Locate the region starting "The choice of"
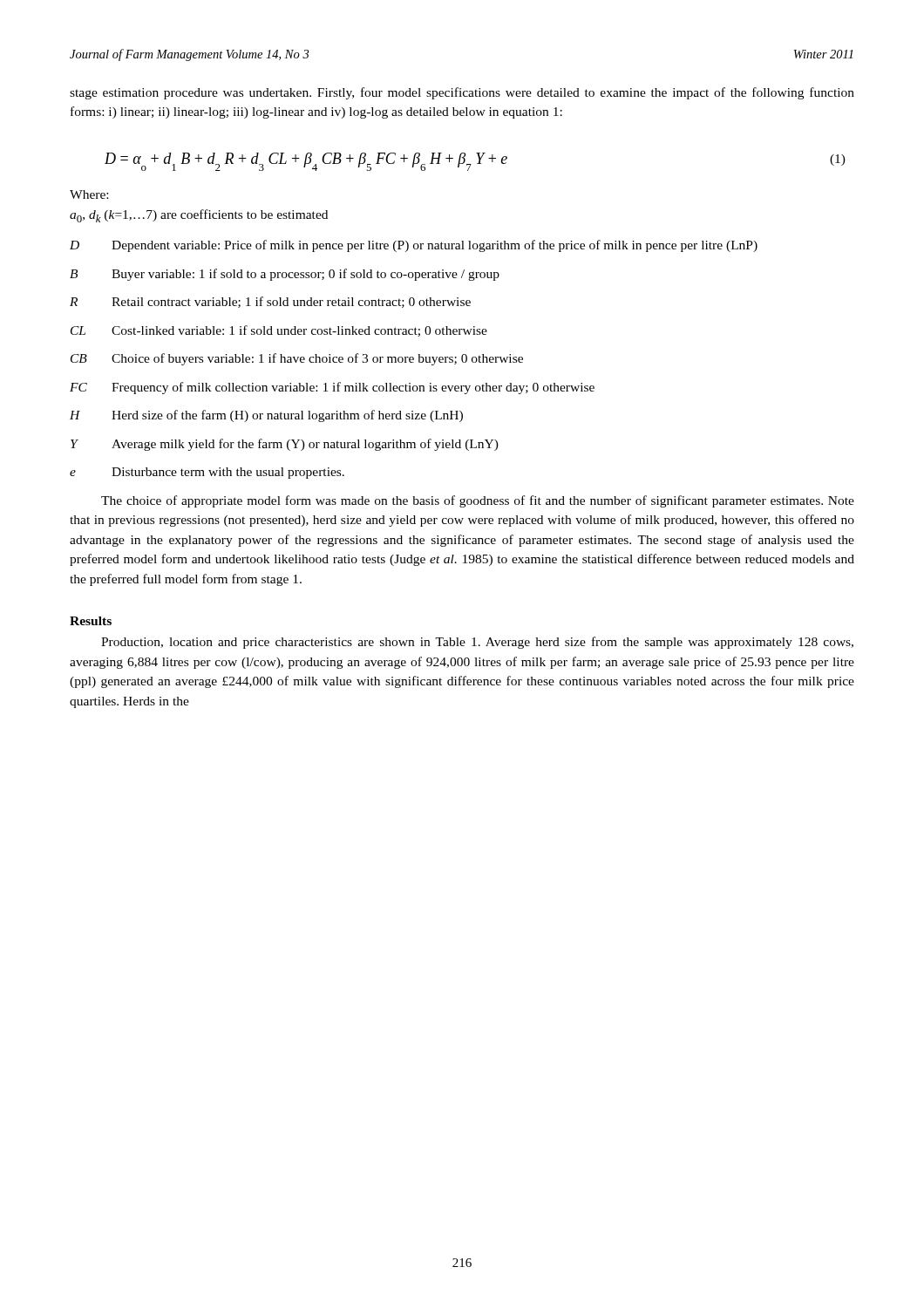This screenshot has height=1308, width=924. [462, 539]
